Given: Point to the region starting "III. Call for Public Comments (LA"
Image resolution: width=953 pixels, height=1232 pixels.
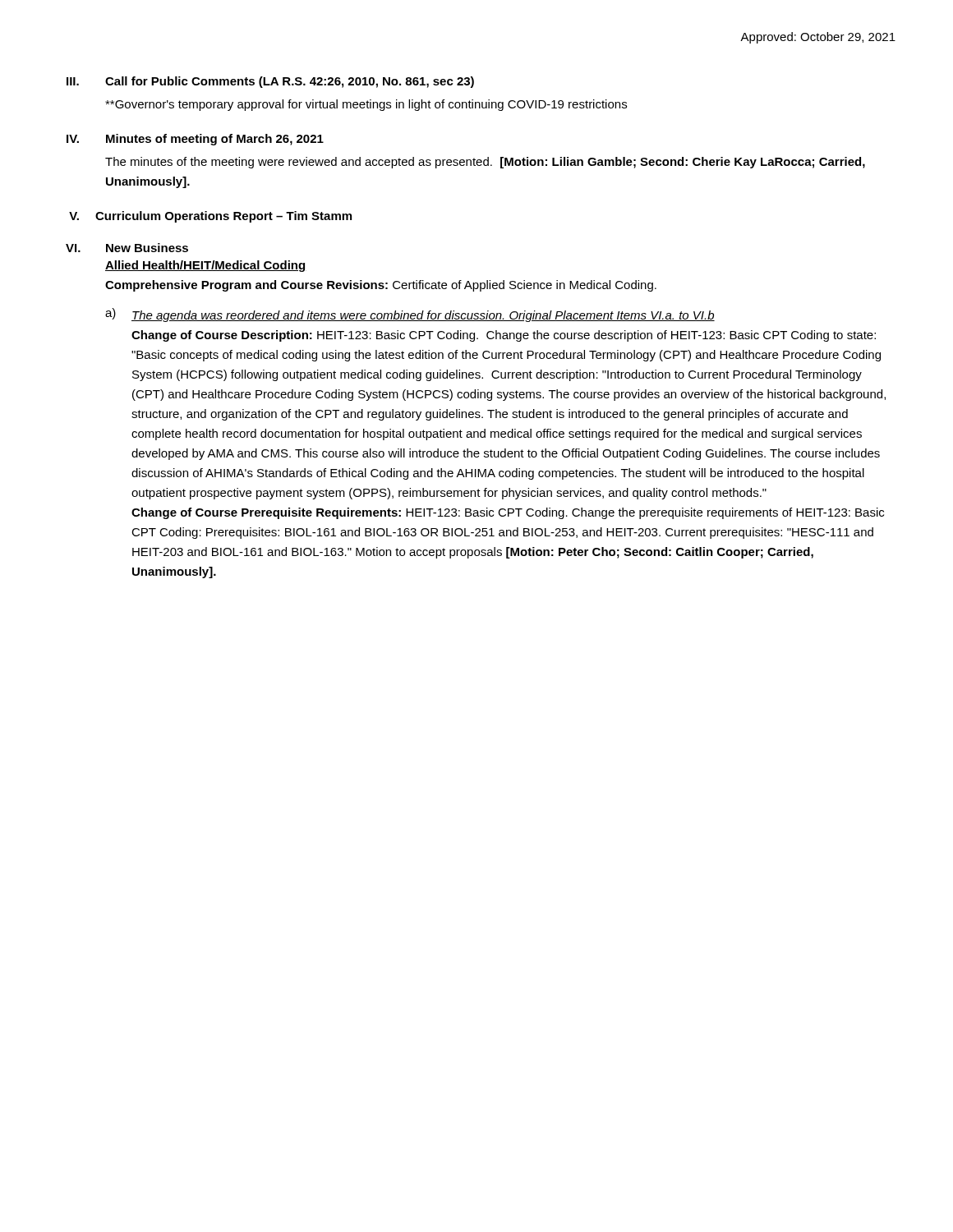Looking at the screenshot, I should click(x=481, y=81).
